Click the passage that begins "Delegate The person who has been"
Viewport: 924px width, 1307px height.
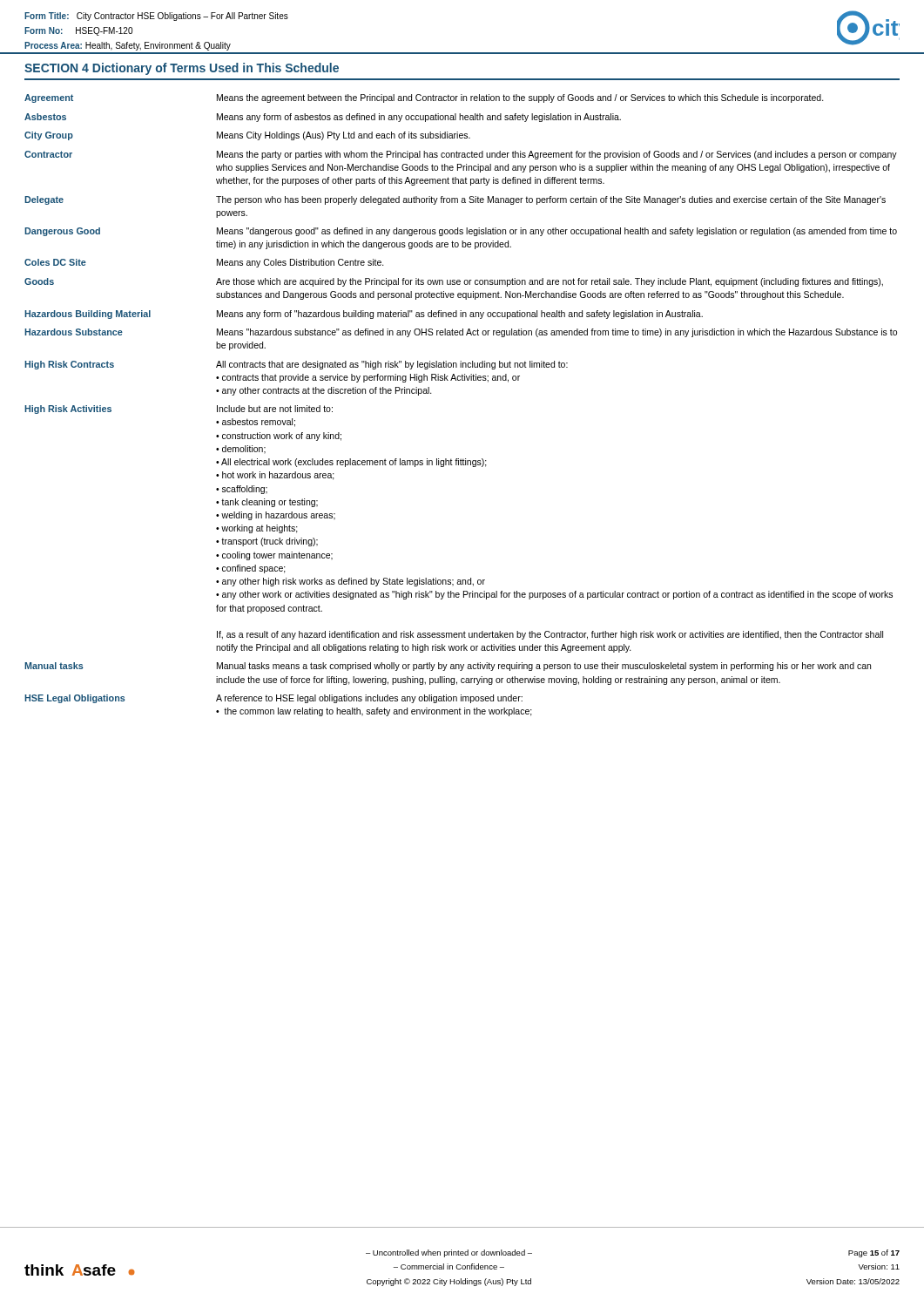pos(462,206)
